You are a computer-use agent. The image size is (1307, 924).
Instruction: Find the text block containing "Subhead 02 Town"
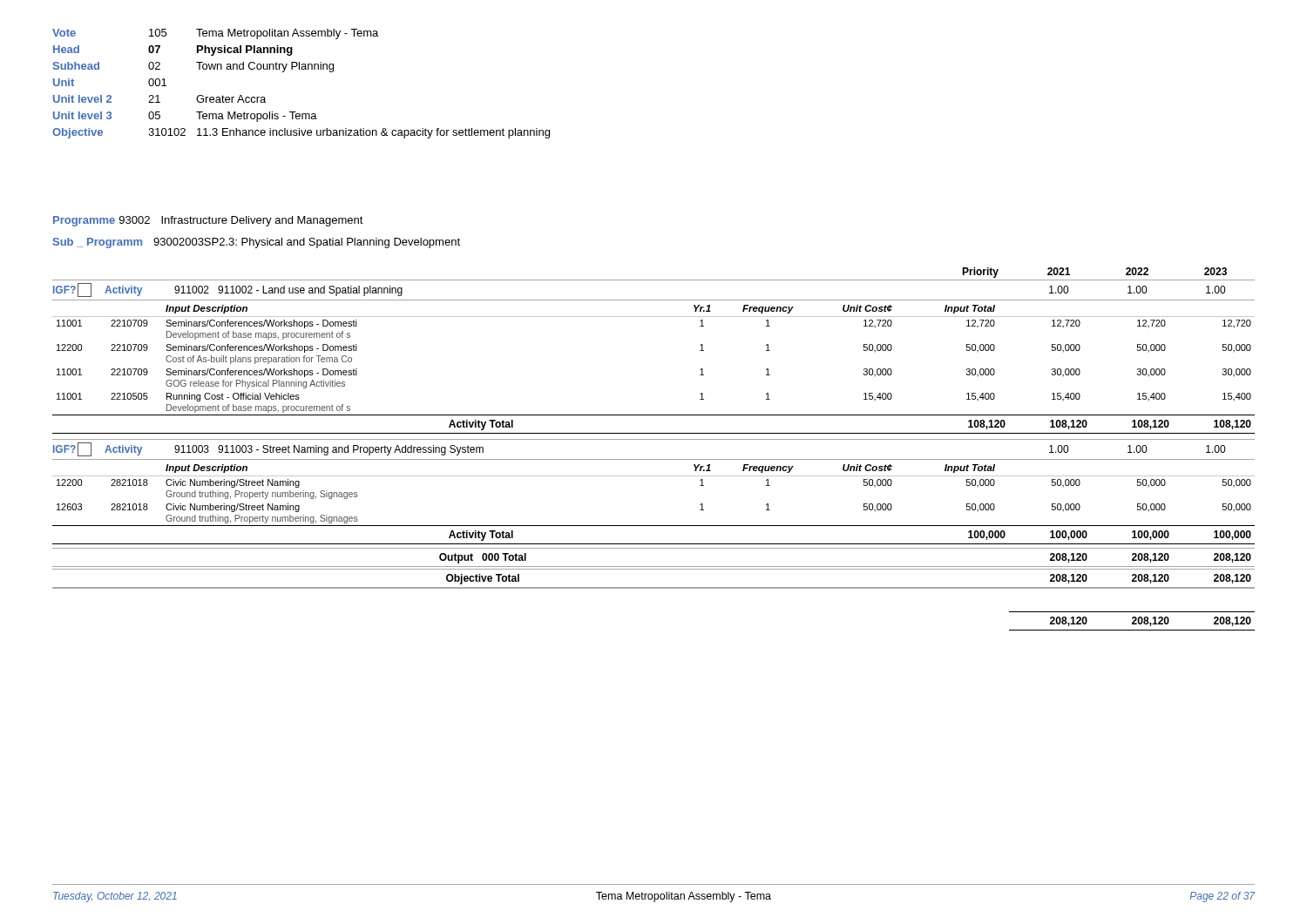pos(193,66)
